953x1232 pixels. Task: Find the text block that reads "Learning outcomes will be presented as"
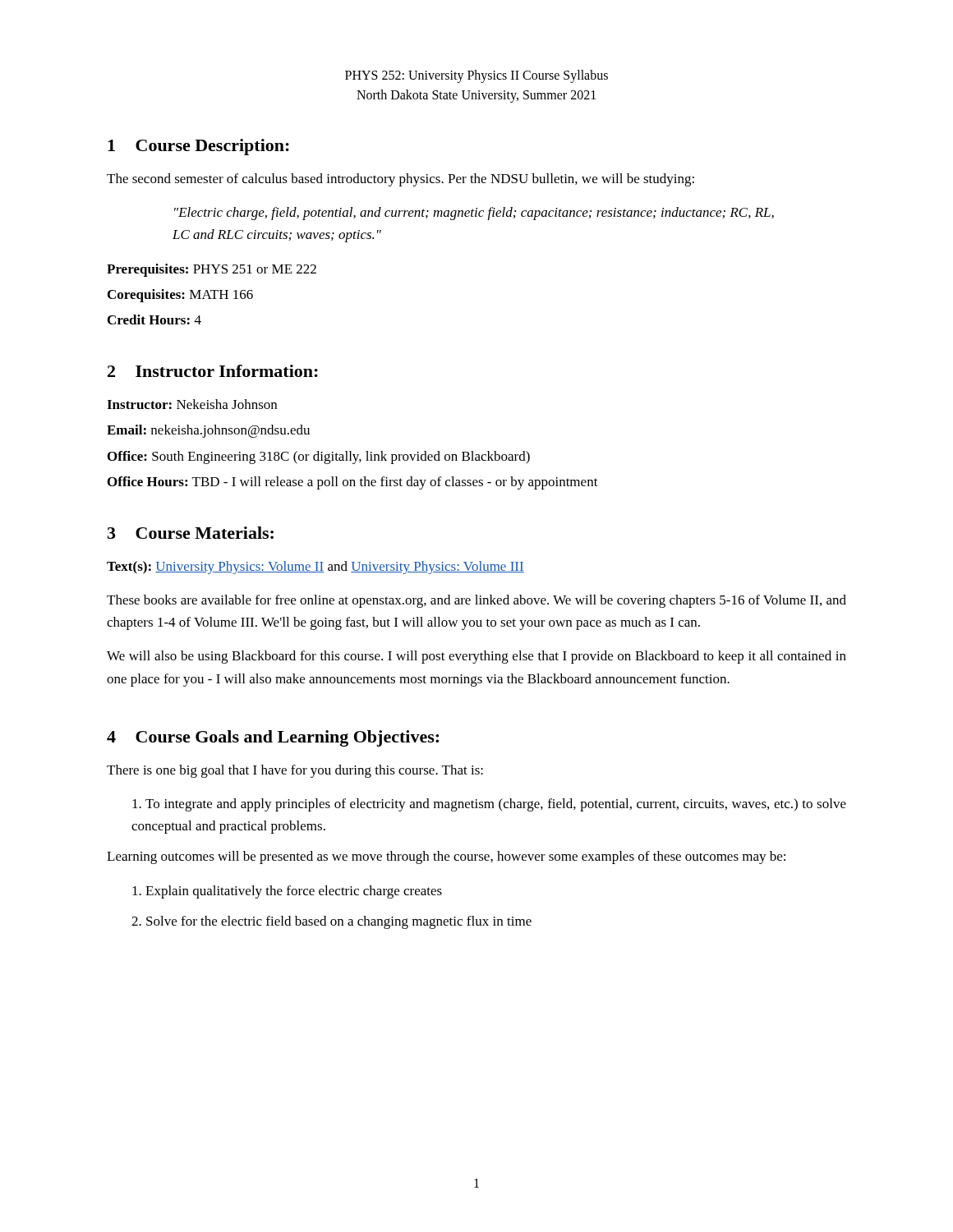point(476,857)
